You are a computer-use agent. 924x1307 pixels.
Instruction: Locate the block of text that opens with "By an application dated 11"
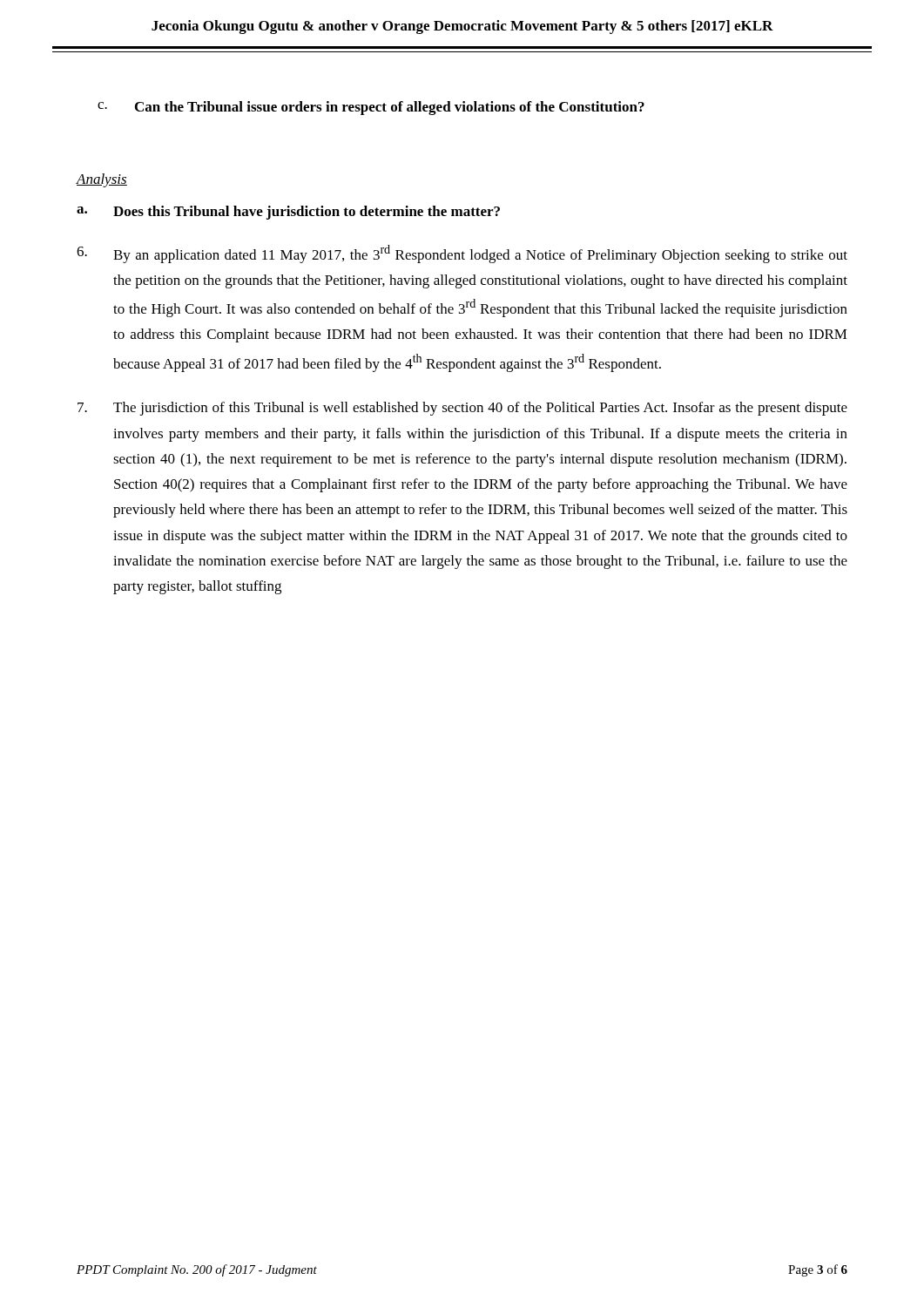pos(462,307)
